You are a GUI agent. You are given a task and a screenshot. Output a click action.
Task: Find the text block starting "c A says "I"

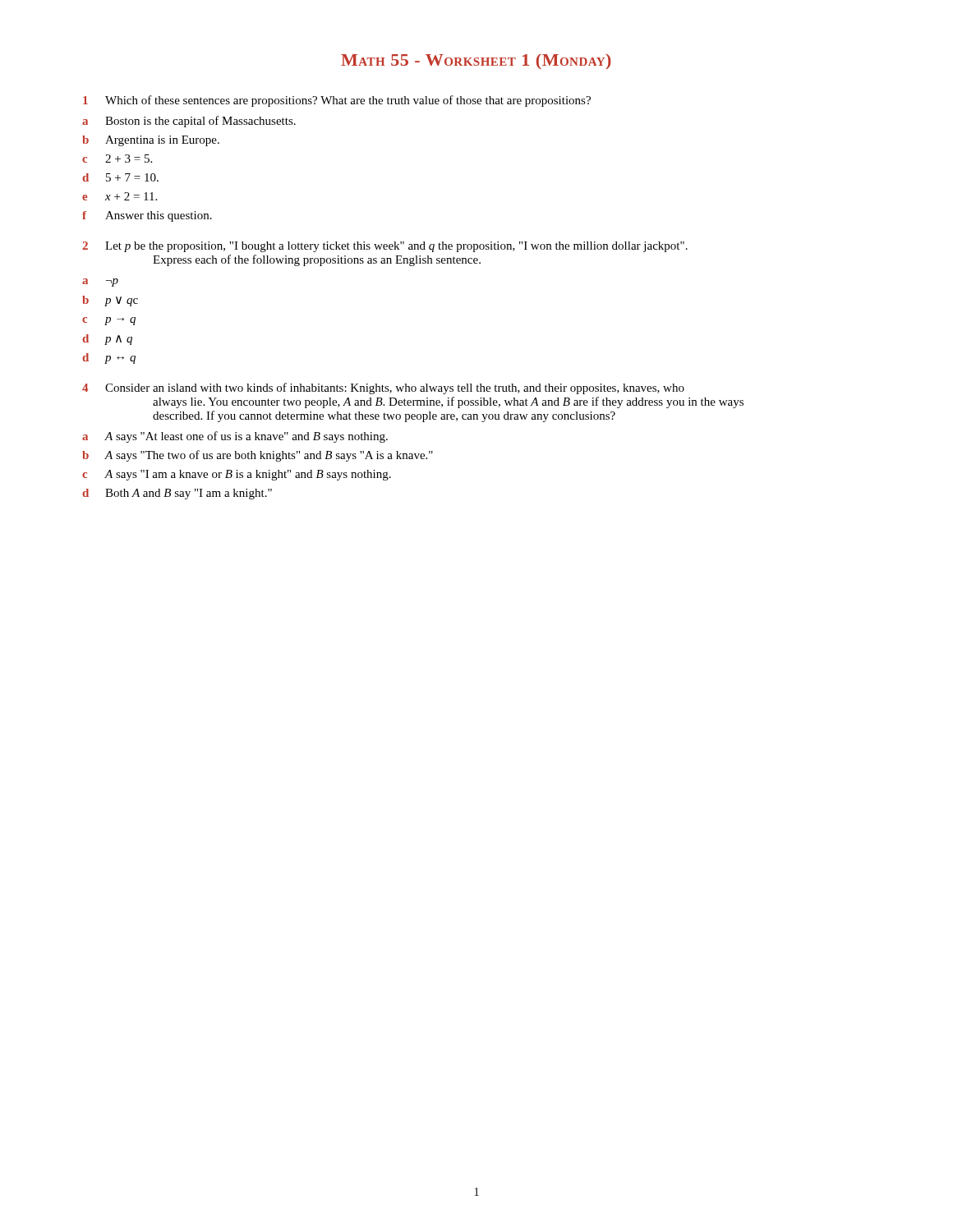click(237, 475)
